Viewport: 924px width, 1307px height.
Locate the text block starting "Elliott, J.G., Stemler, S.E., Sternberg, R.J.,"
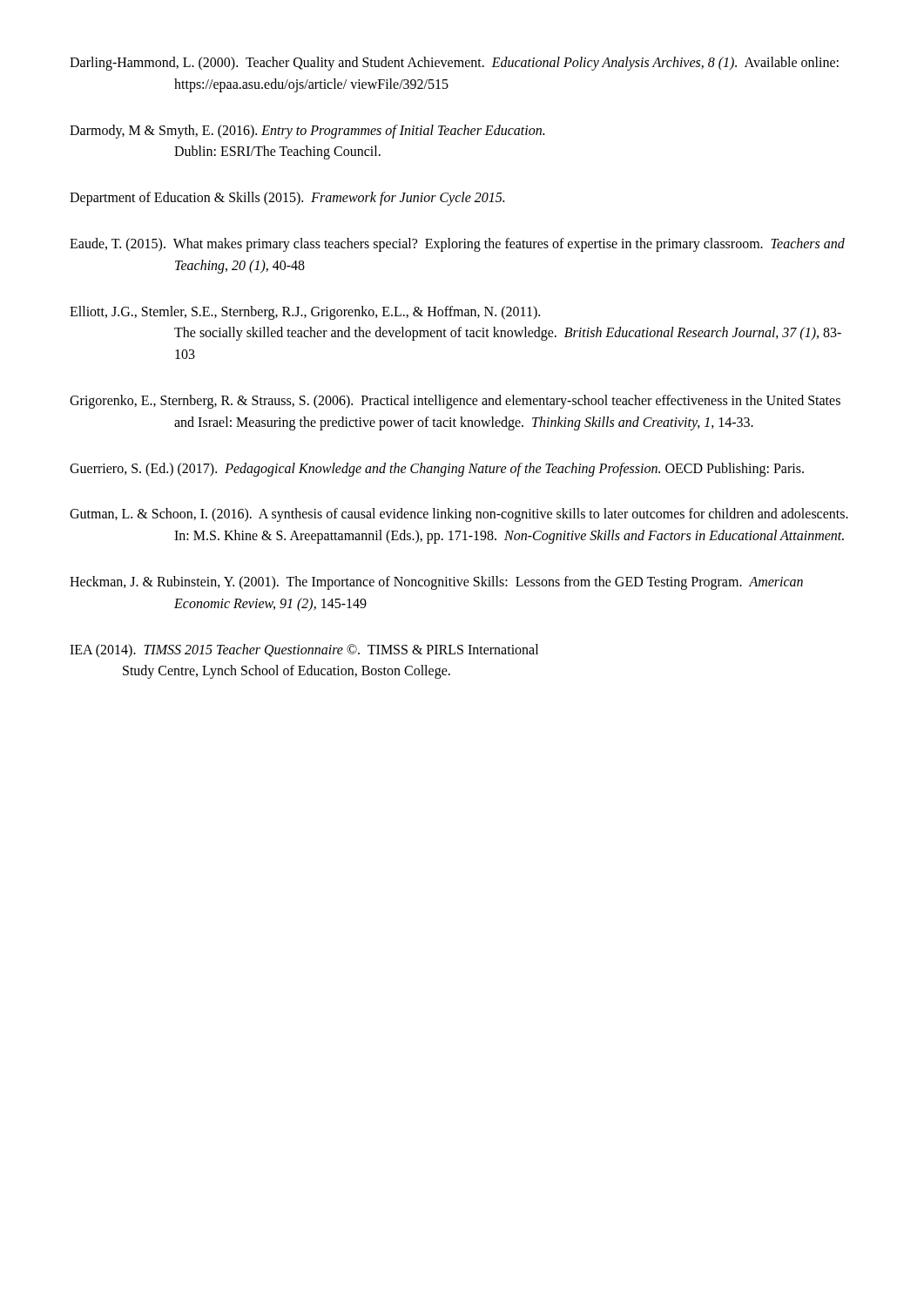[456, 333]
